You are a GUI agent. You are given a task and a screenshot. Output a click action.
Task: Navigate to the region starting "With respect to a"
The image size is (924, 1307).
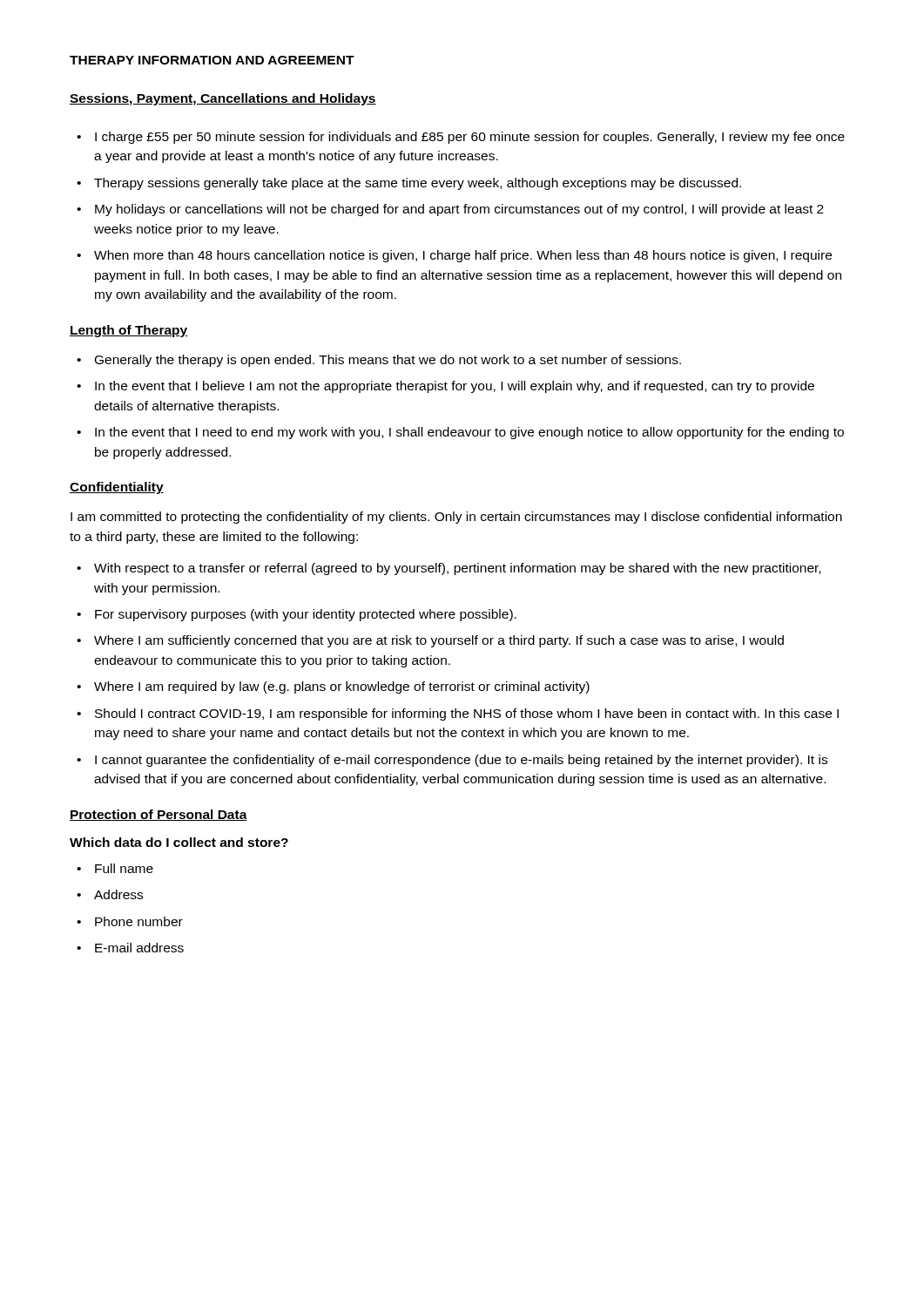(x=458, y=578)
